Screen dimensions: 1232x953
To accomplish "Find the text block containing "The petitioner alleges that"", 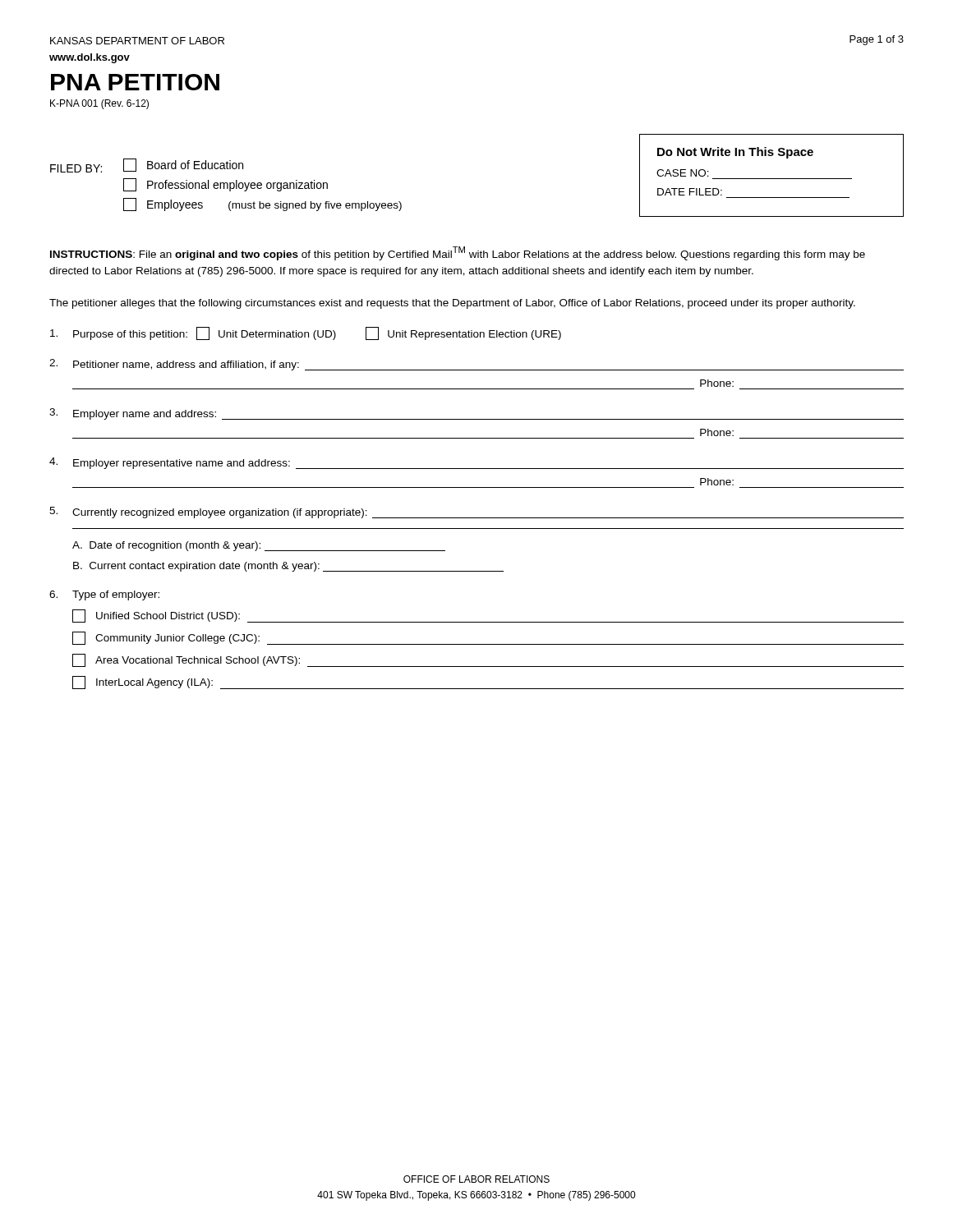I will coord(453,303).
